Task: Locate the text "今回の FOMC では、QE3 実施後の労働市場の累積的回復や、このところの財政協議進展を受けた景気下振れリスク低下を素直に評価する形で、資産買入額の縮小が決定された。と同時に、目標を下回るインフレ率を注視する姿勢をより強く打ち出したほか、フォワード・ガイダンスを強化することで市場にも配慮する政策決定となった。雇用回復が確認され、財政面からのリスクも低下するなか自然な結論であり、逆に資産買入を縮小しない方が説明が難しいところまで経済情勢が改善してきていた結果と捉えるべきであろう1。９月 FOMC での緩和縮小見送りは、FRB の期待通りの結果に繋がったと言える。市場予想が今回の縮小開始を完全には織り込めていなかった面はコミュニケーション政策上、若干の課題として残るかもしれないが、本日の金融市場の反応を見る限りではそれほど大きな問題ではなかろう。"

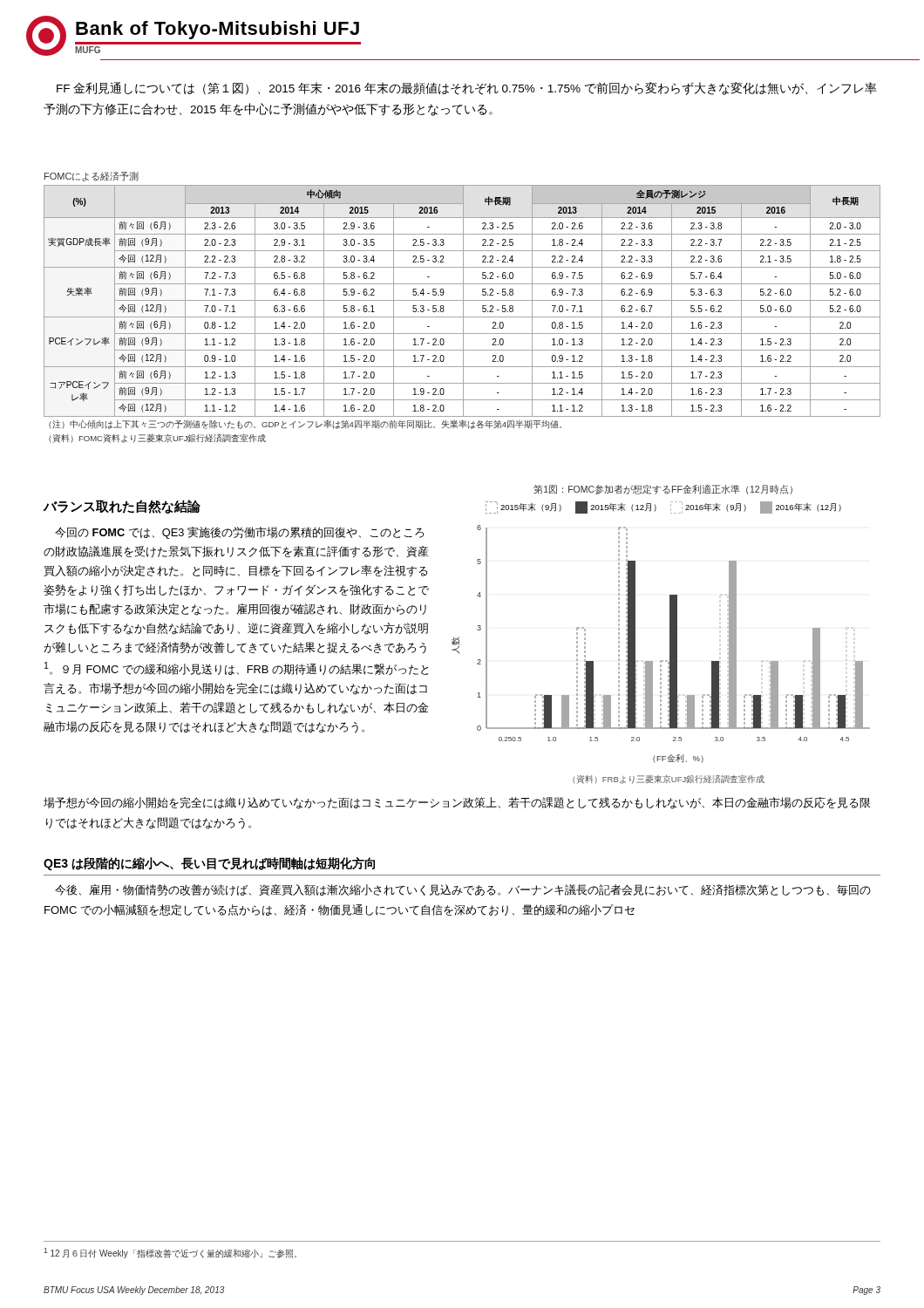Action: click(237, 630)
